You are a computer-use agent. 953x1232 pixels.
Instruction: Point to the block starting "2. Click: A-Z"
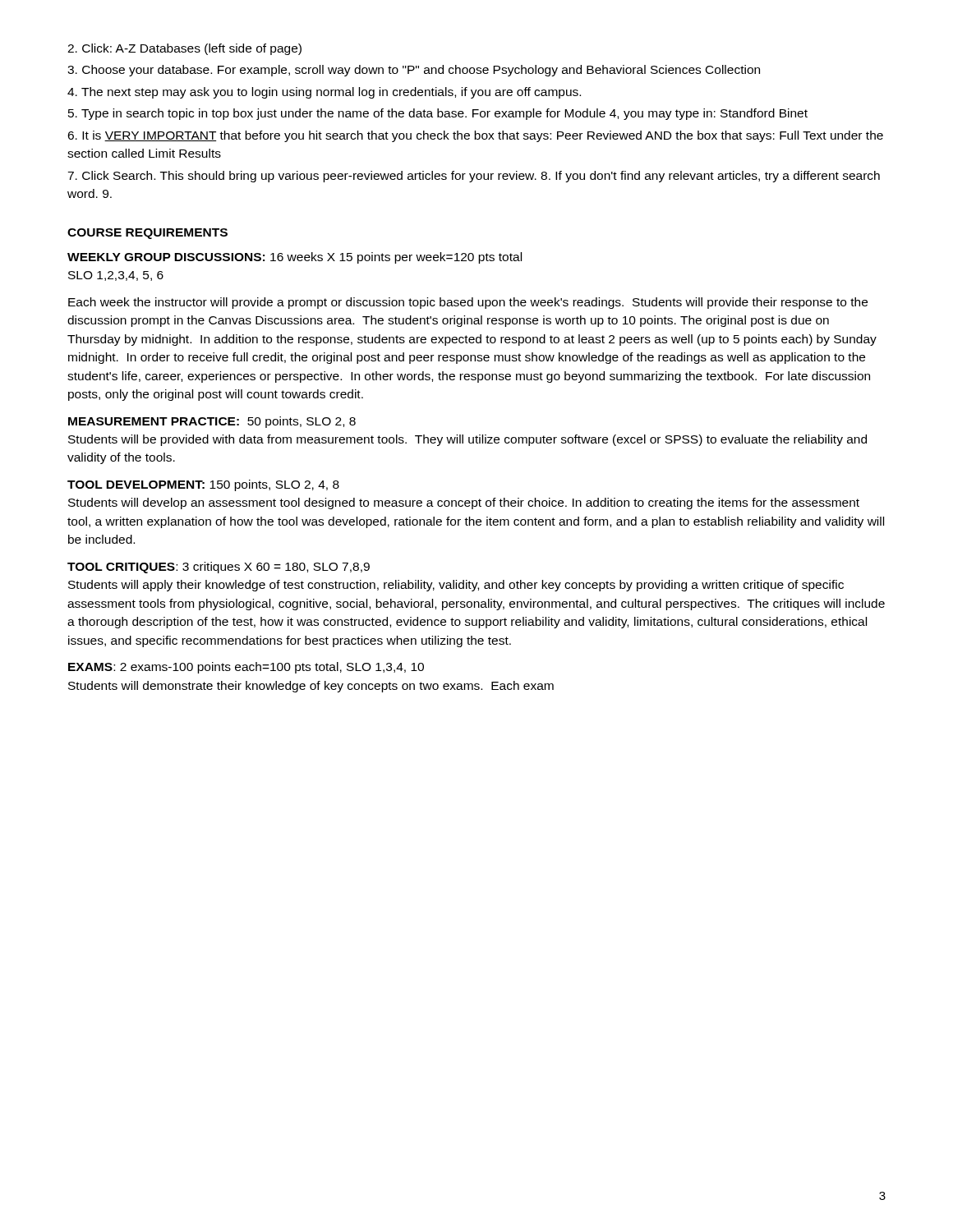point(185,48)
